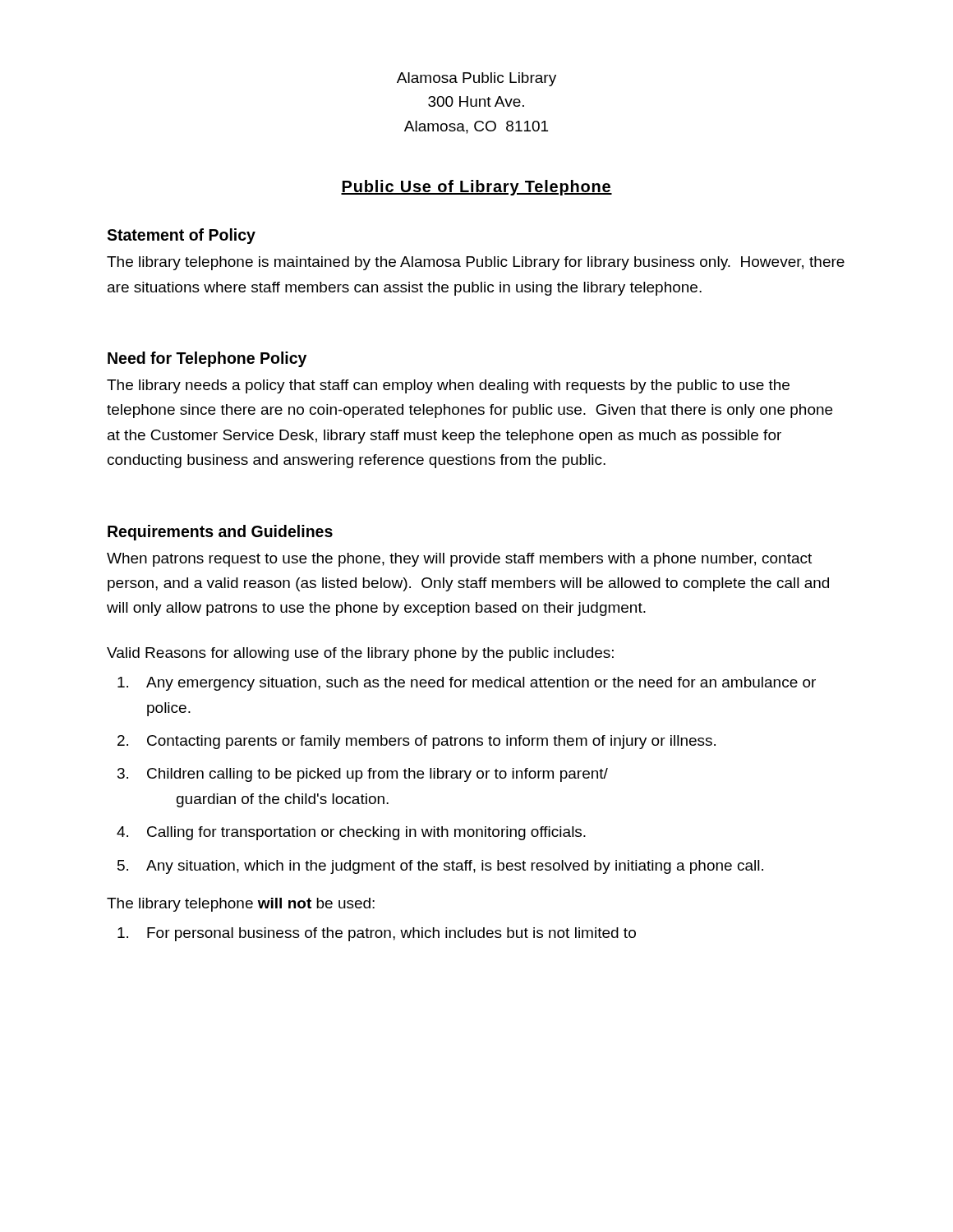Screen dimensions: 1232x953
Task: Select the text block that says "The library needs a policy that"
Action: [x=470, y=422]
